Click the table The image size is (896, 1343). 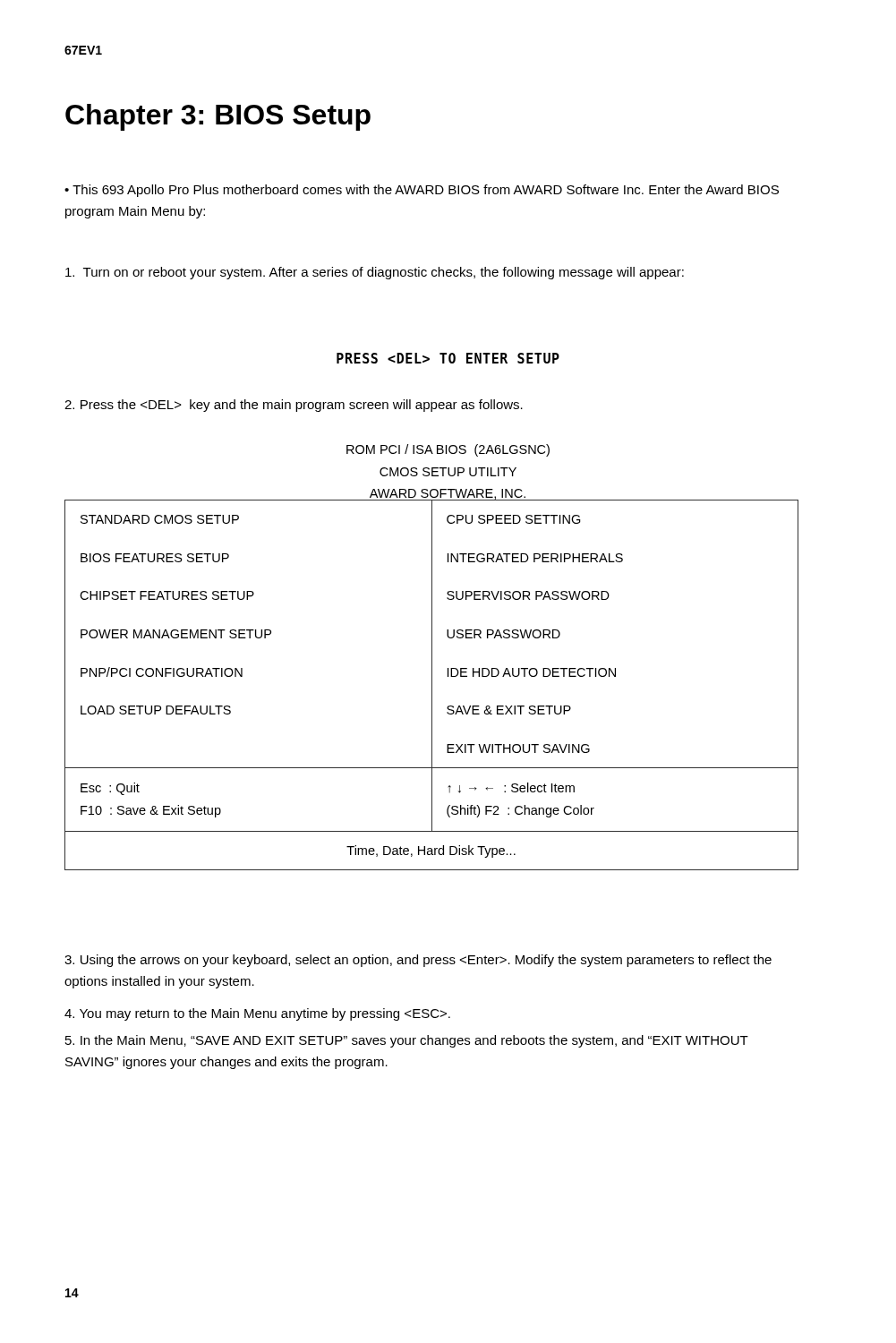tap(431, 685)
